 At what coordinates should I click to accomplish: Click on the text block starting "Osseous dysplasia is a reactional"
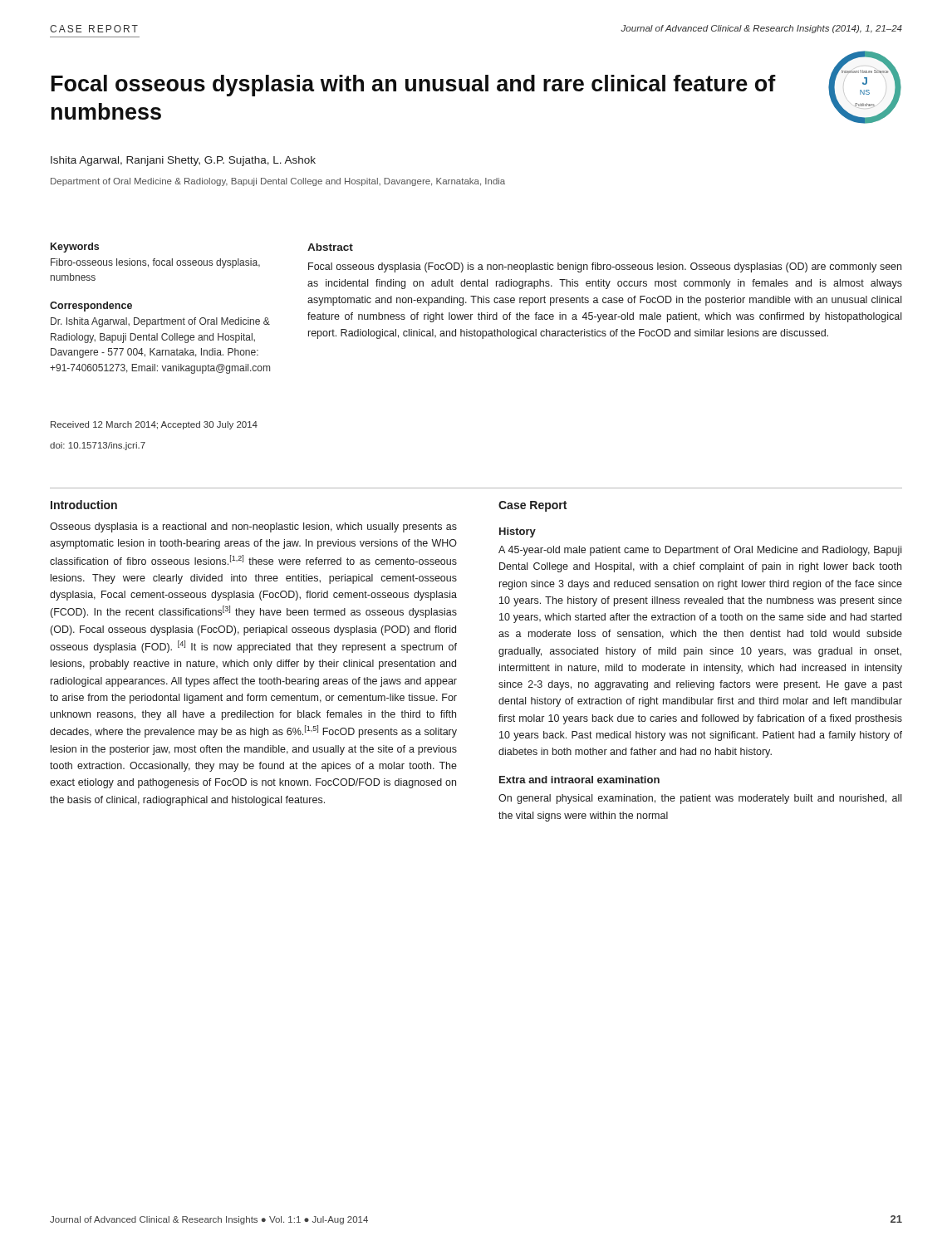253,663
